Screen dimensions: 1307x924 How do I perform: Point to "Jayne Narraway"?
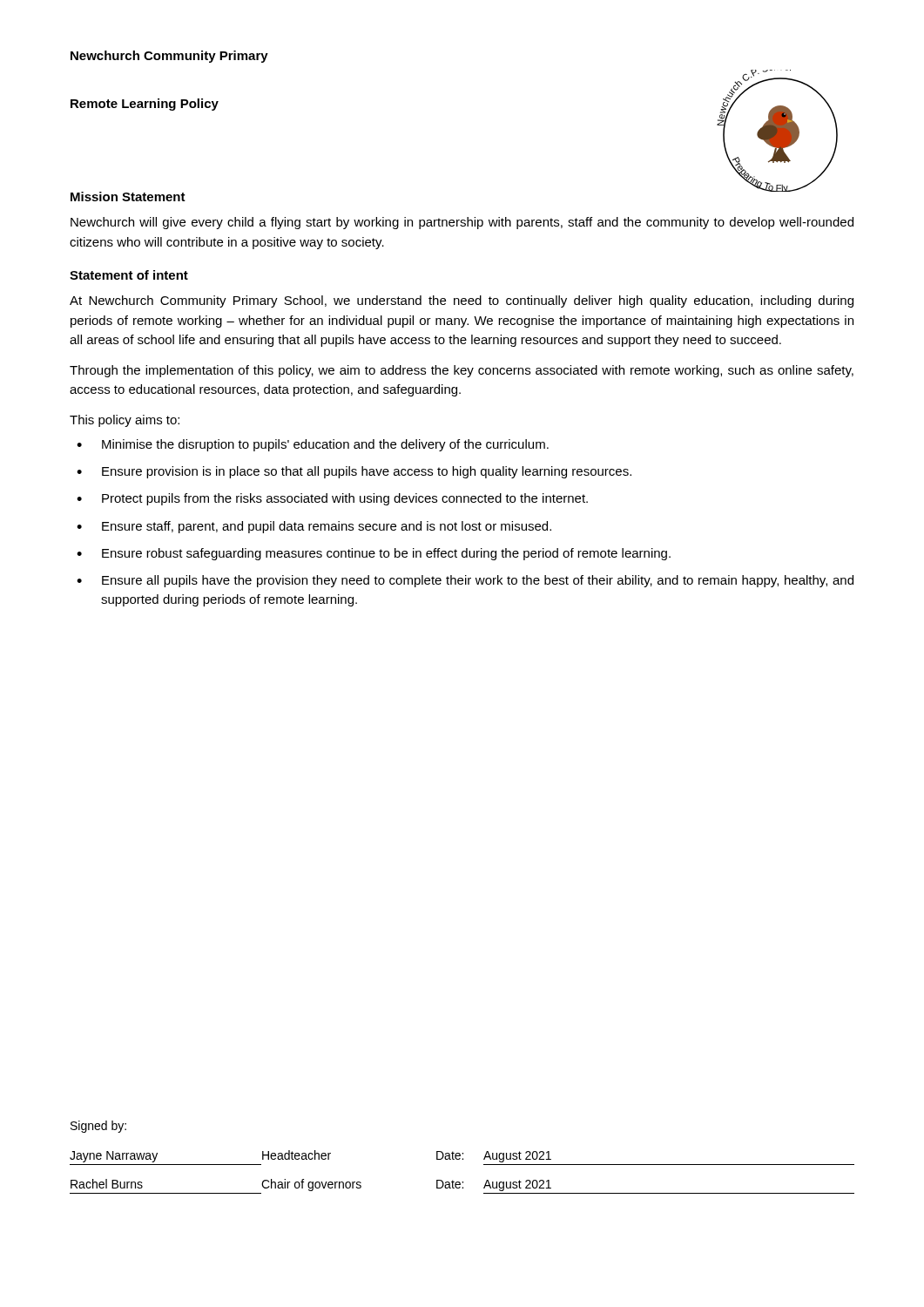114,1155
